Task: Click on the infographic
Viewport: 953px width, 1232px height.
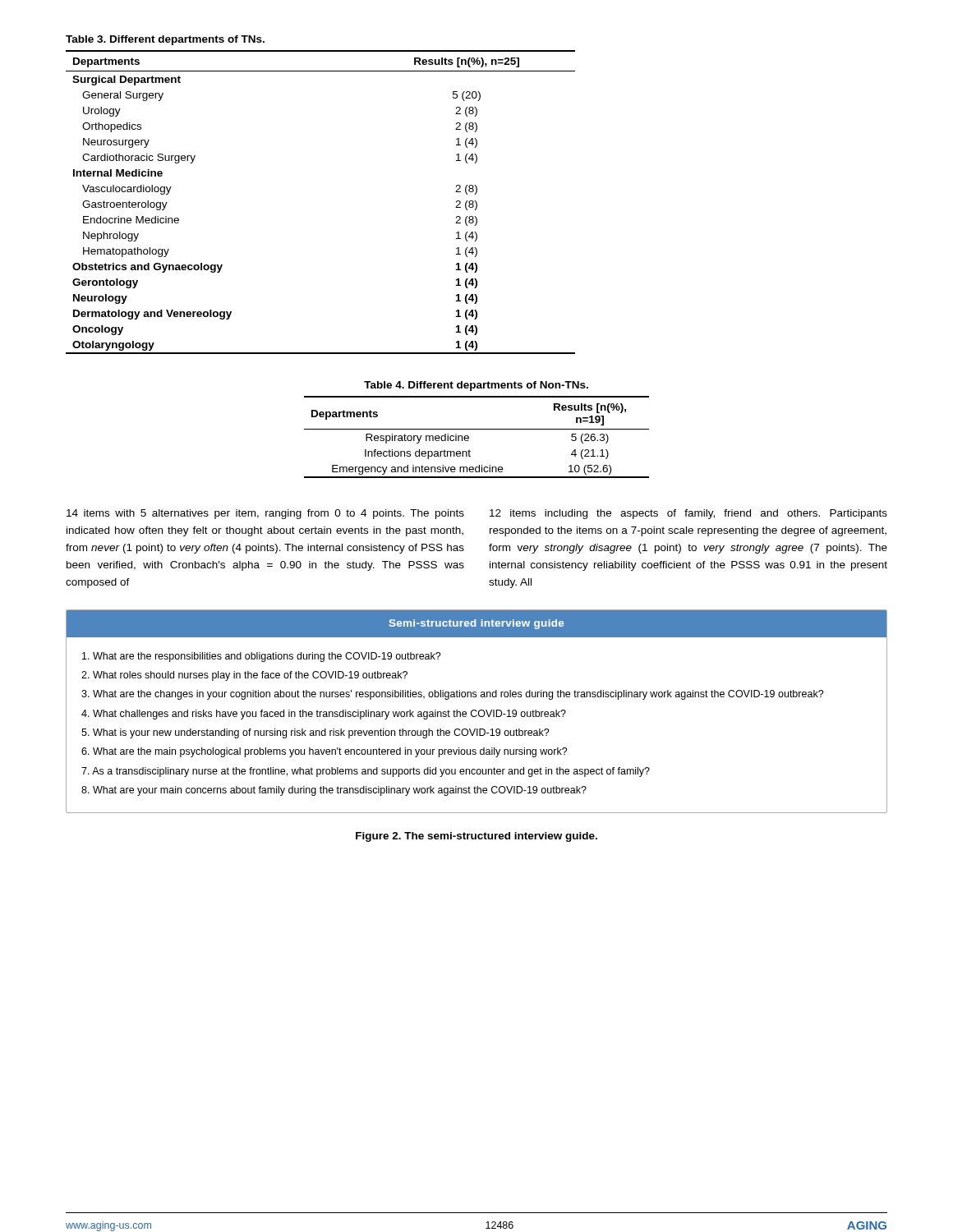Action: [x=476, y=711]
